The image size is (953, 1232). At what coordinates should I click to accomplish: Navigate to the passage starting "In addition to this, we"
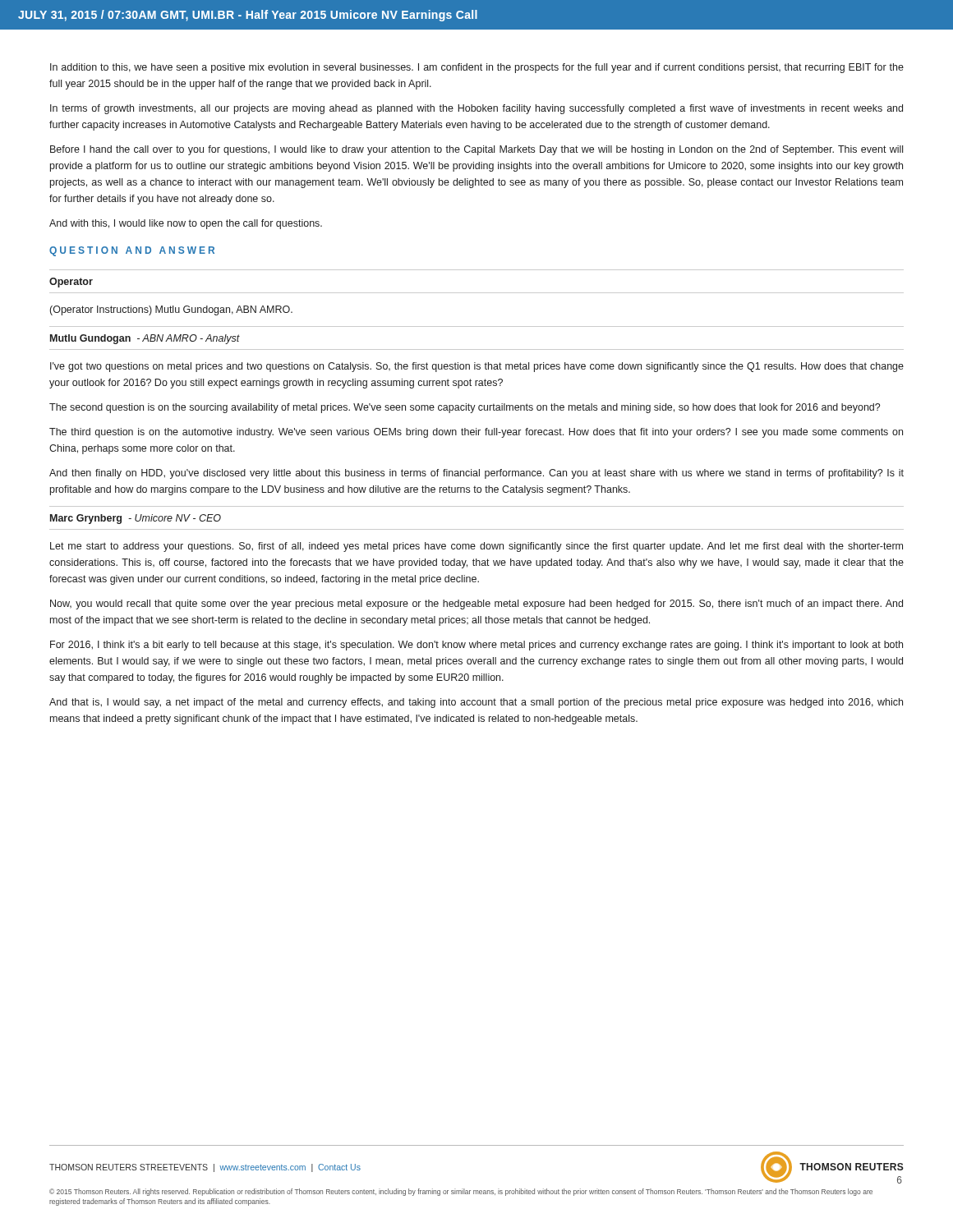[476, 76]
